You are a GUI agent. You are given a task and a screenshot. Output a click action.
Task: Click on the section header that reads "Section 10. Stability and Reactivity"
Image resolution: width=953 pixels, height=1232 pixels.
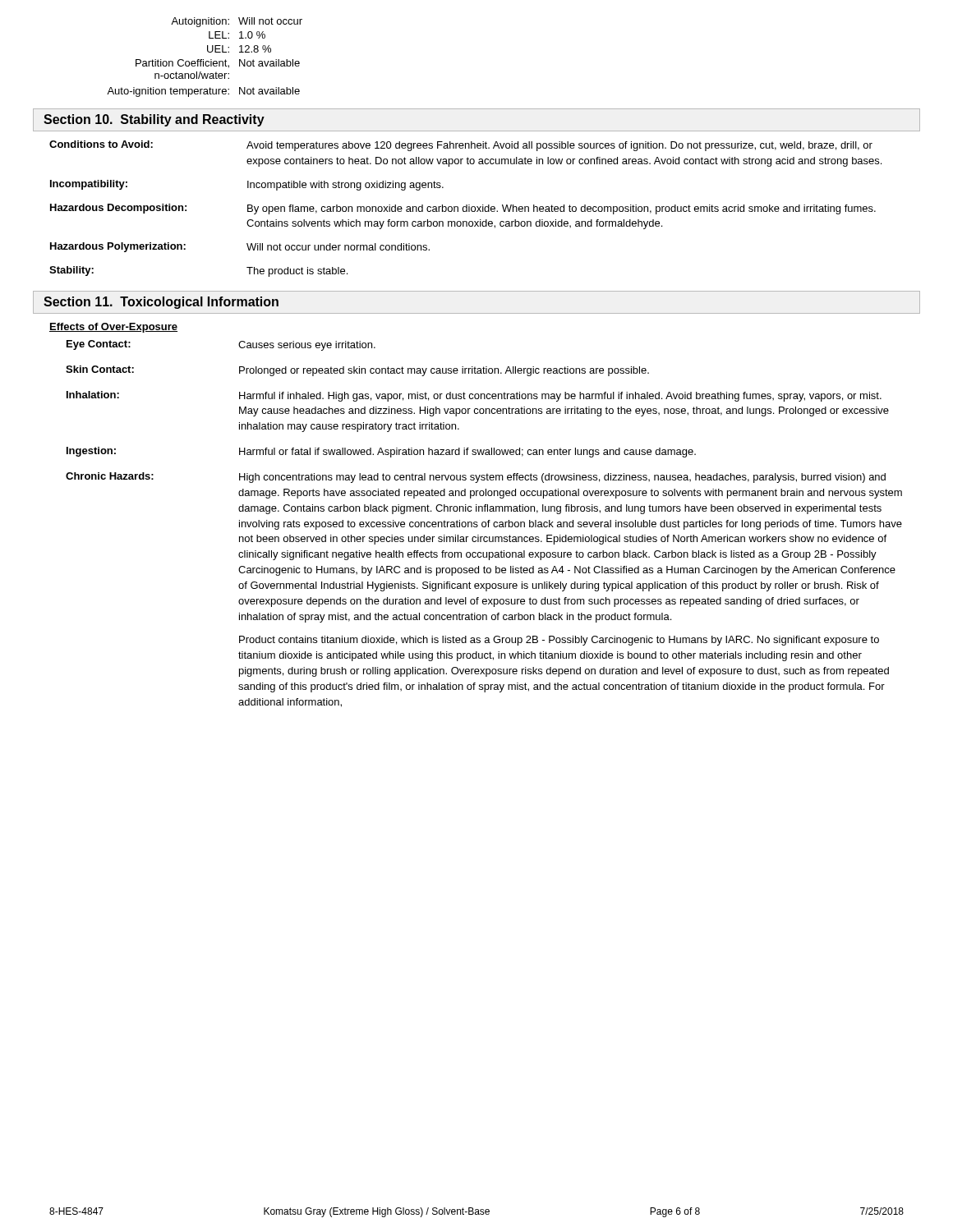tap(476, 120)
